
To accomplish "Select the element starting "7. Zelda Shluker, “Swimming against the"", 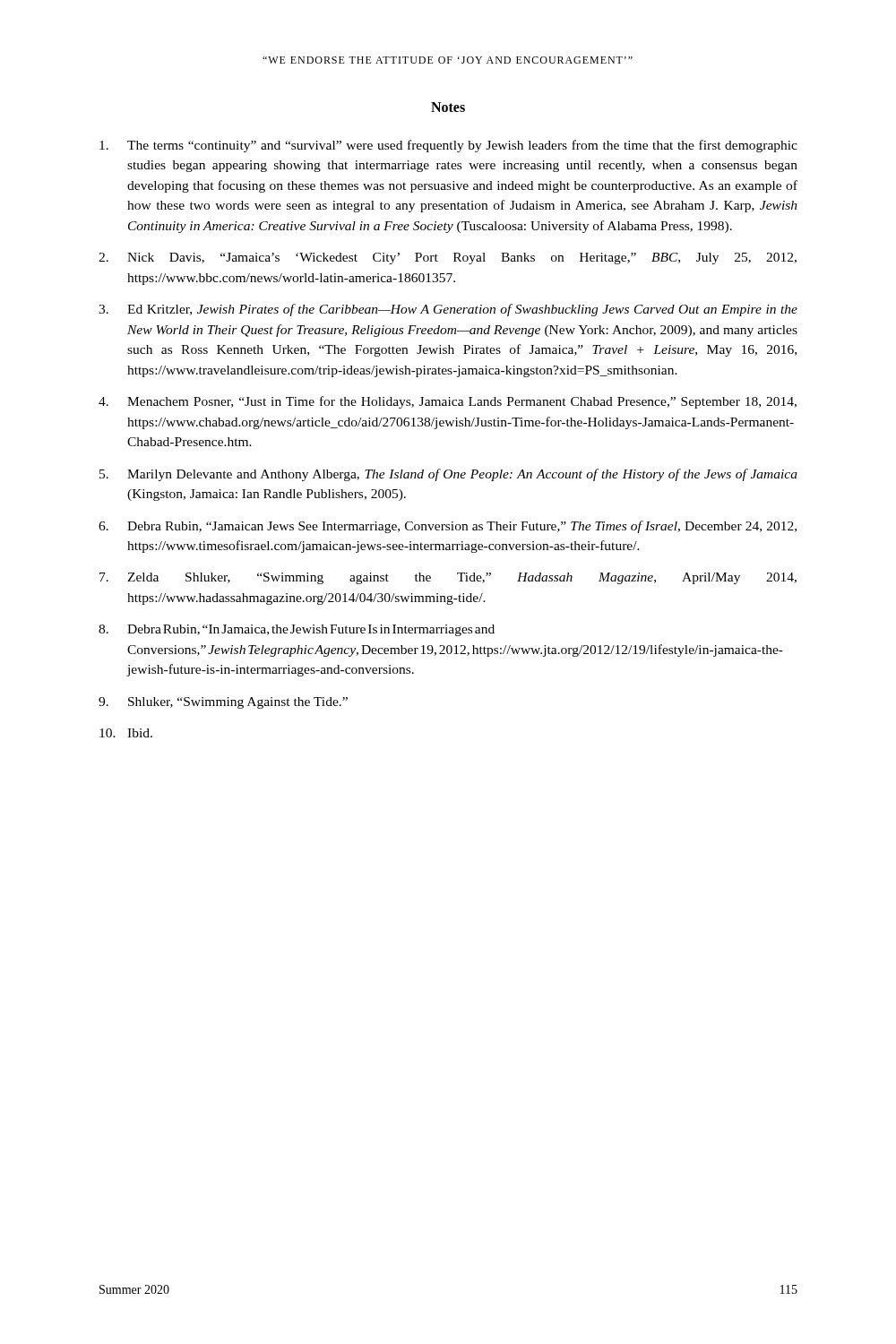I will click(448, 588).
